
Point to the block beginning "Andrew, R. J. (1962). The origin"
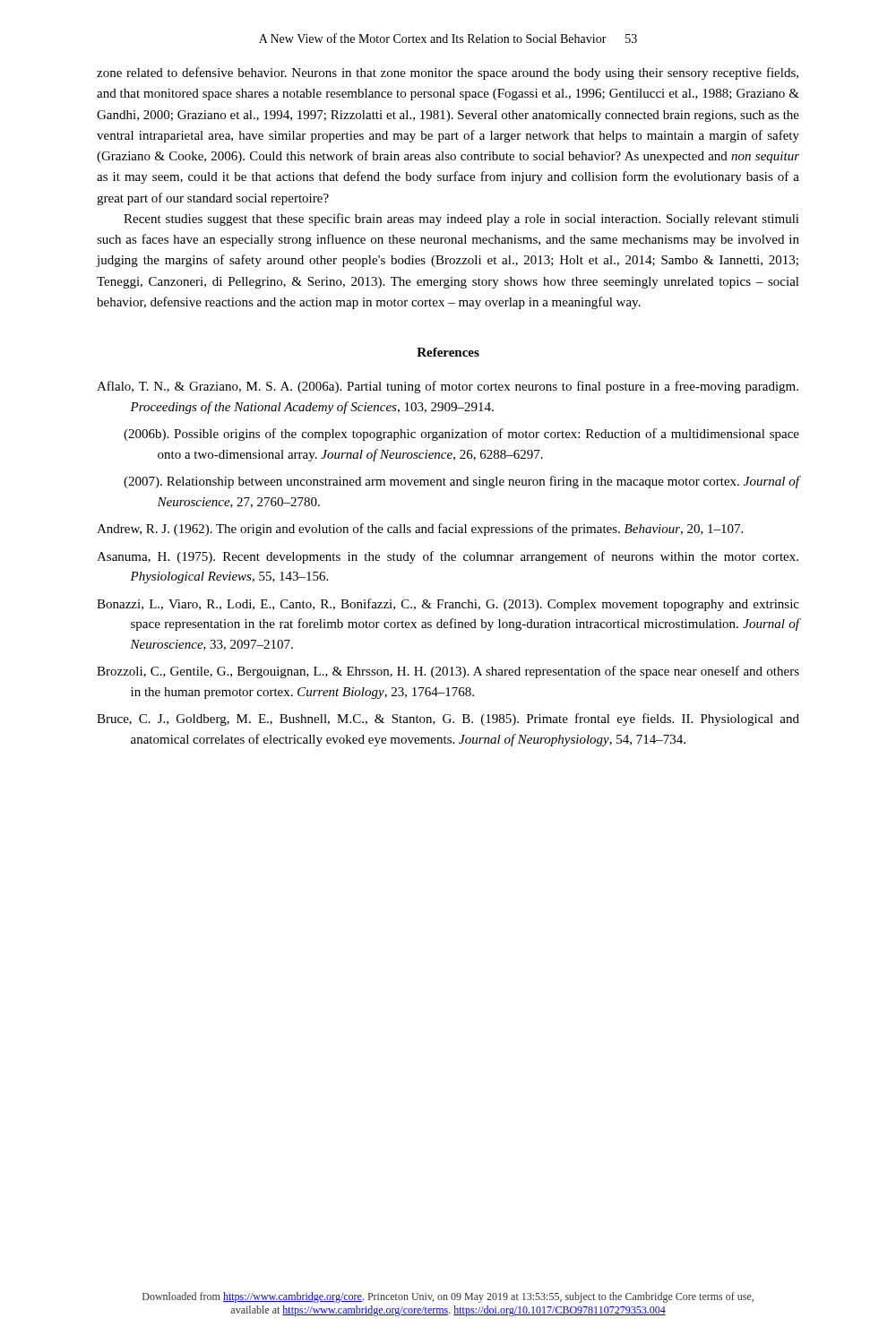pos(420,529)
